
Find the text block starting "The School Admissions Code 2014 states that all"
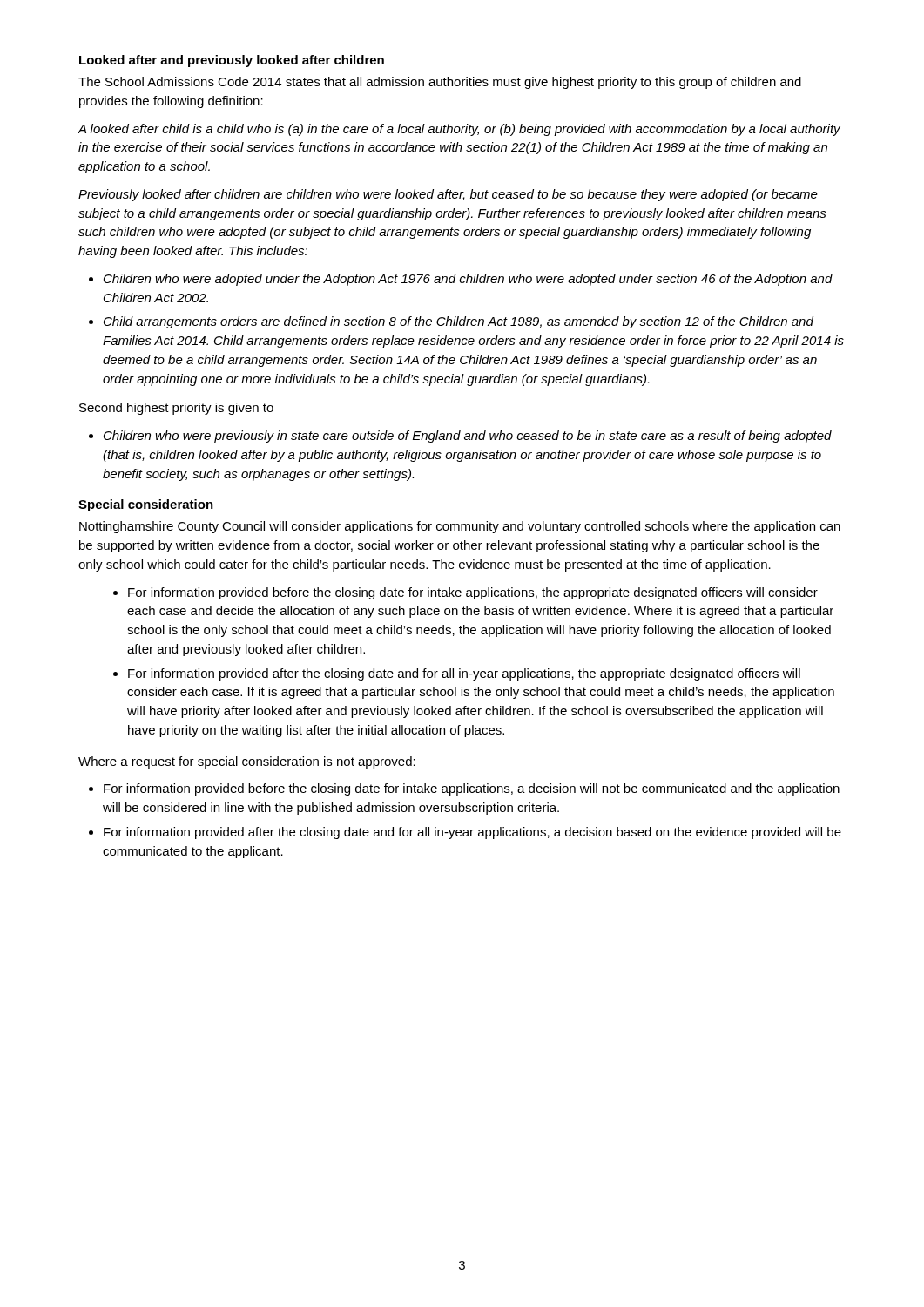(x=440, y=91)
